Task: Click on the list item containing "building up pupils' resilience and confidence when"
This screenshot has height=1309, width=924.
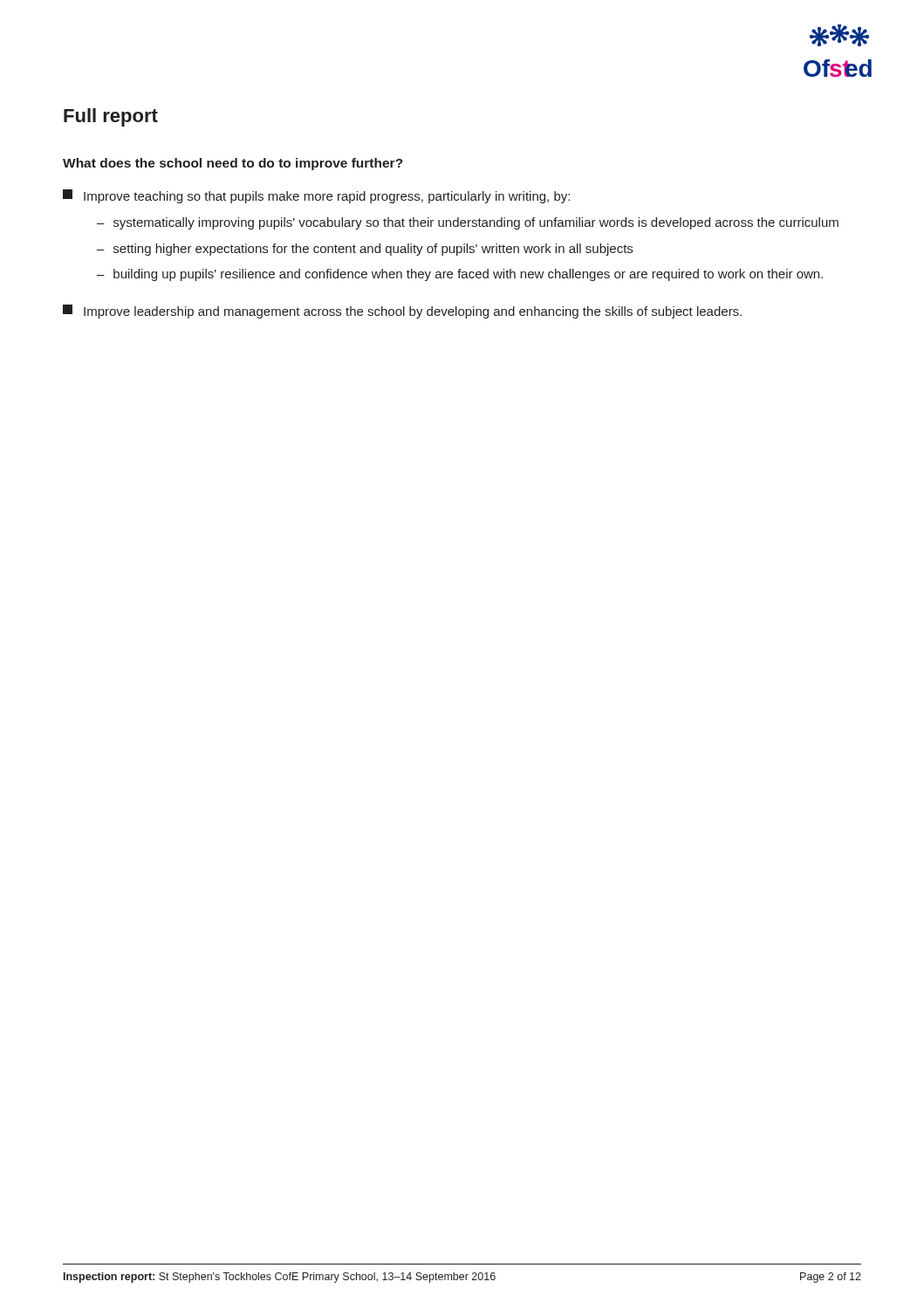Action: [x=468, y=274]
